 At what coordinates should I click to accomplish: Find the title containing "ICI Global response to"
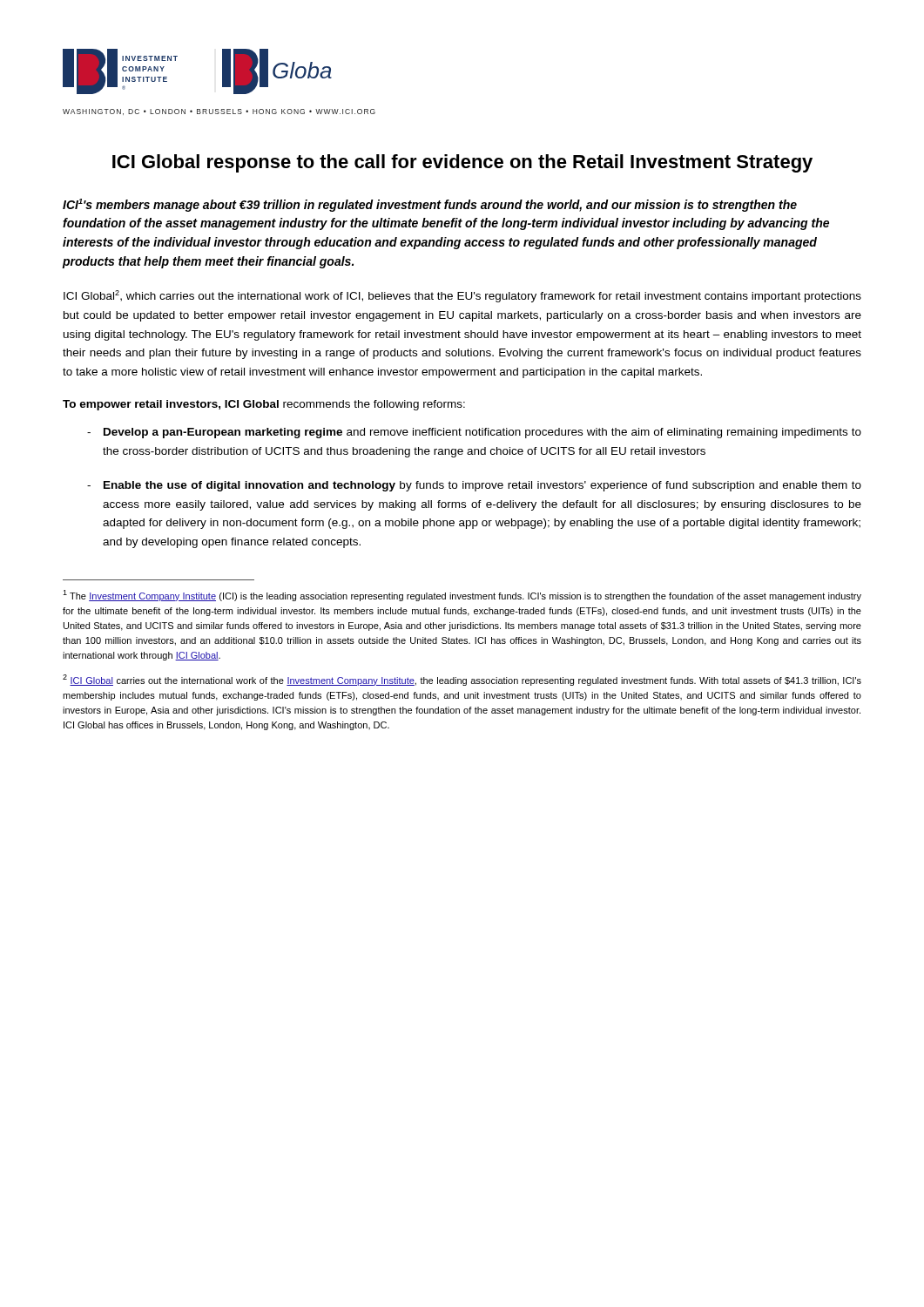click(462, 162)
